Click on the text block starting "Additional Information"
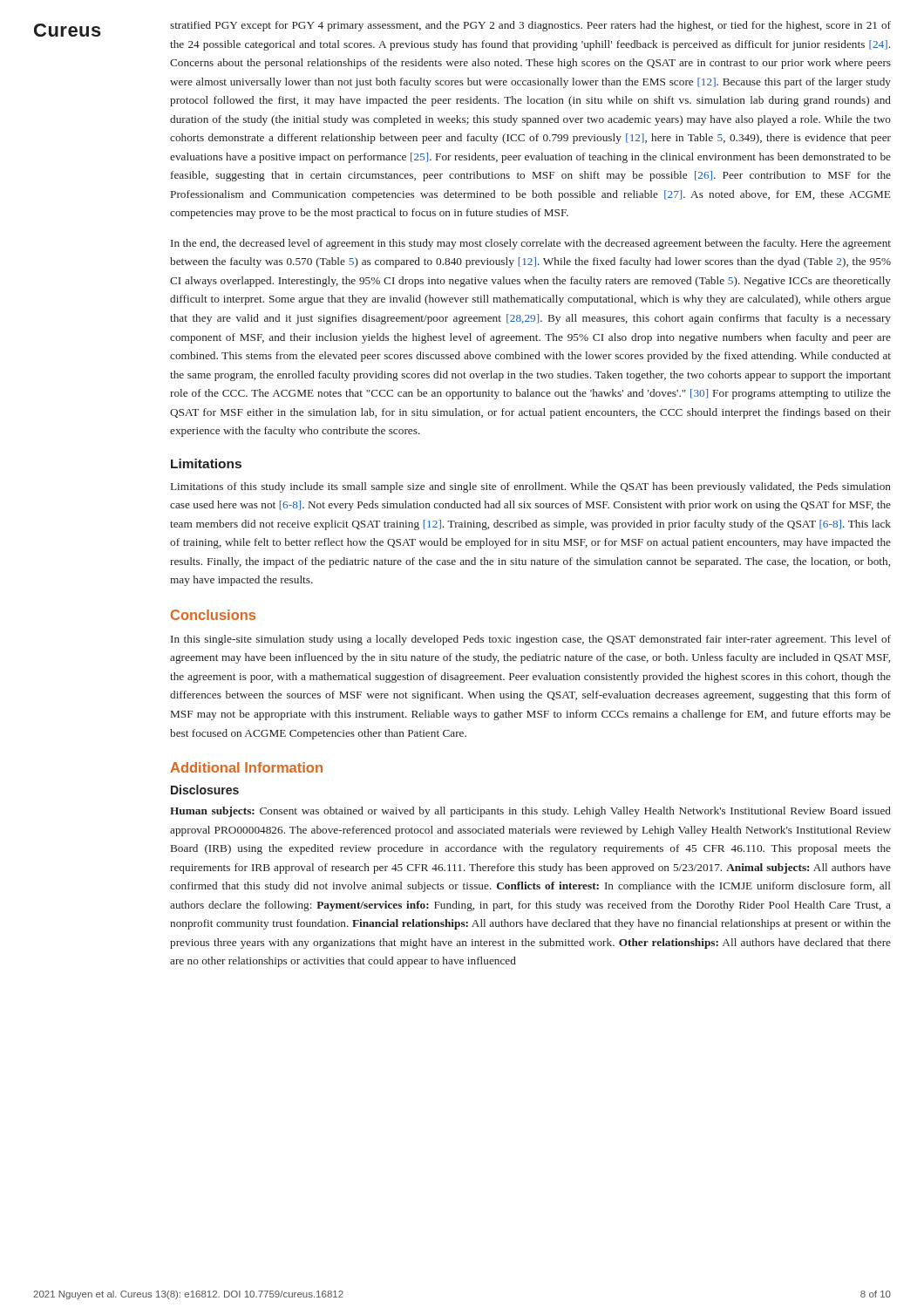 coord(247,767)
